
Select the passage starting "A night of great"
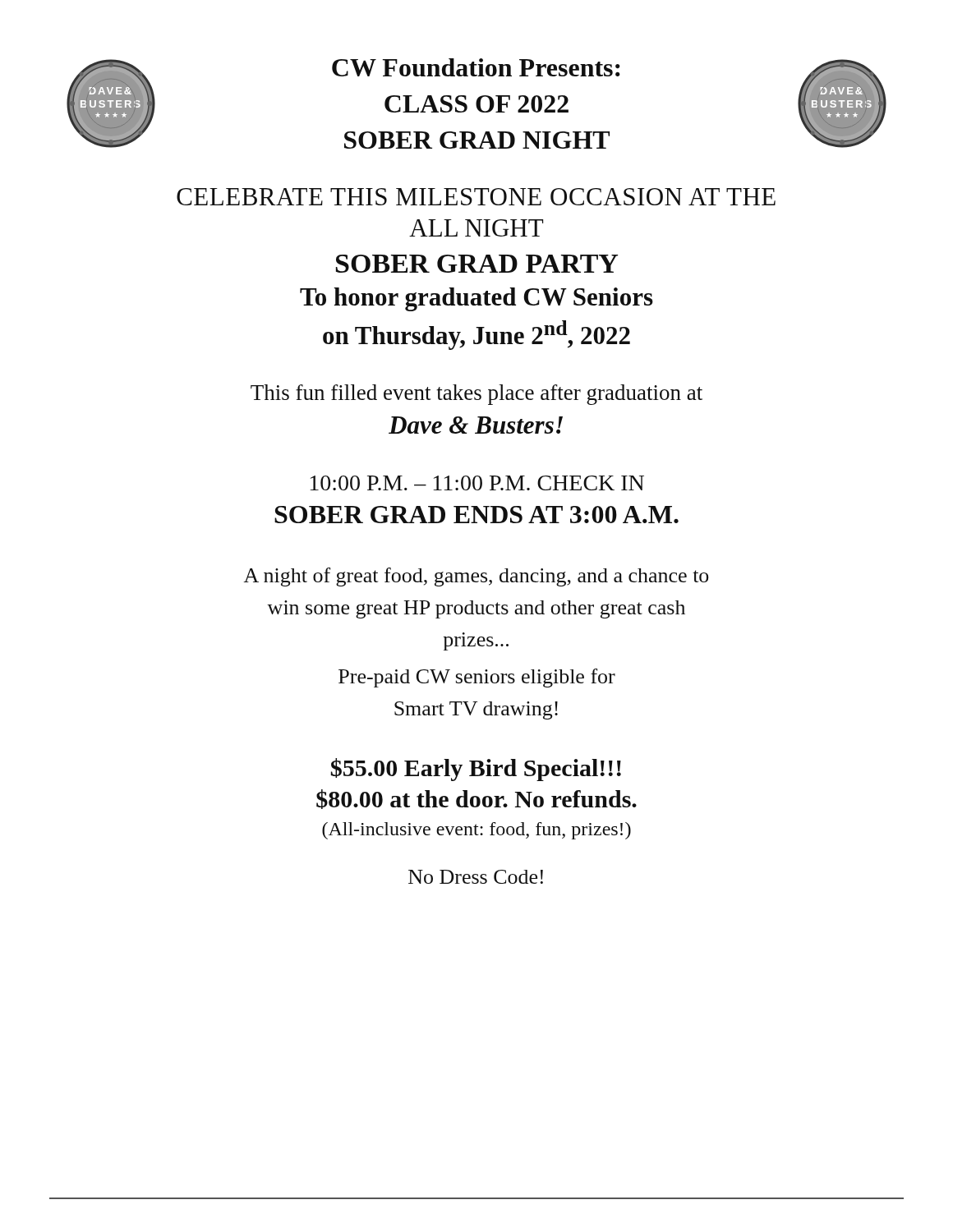pyautogui.click(x=476, y=642)
